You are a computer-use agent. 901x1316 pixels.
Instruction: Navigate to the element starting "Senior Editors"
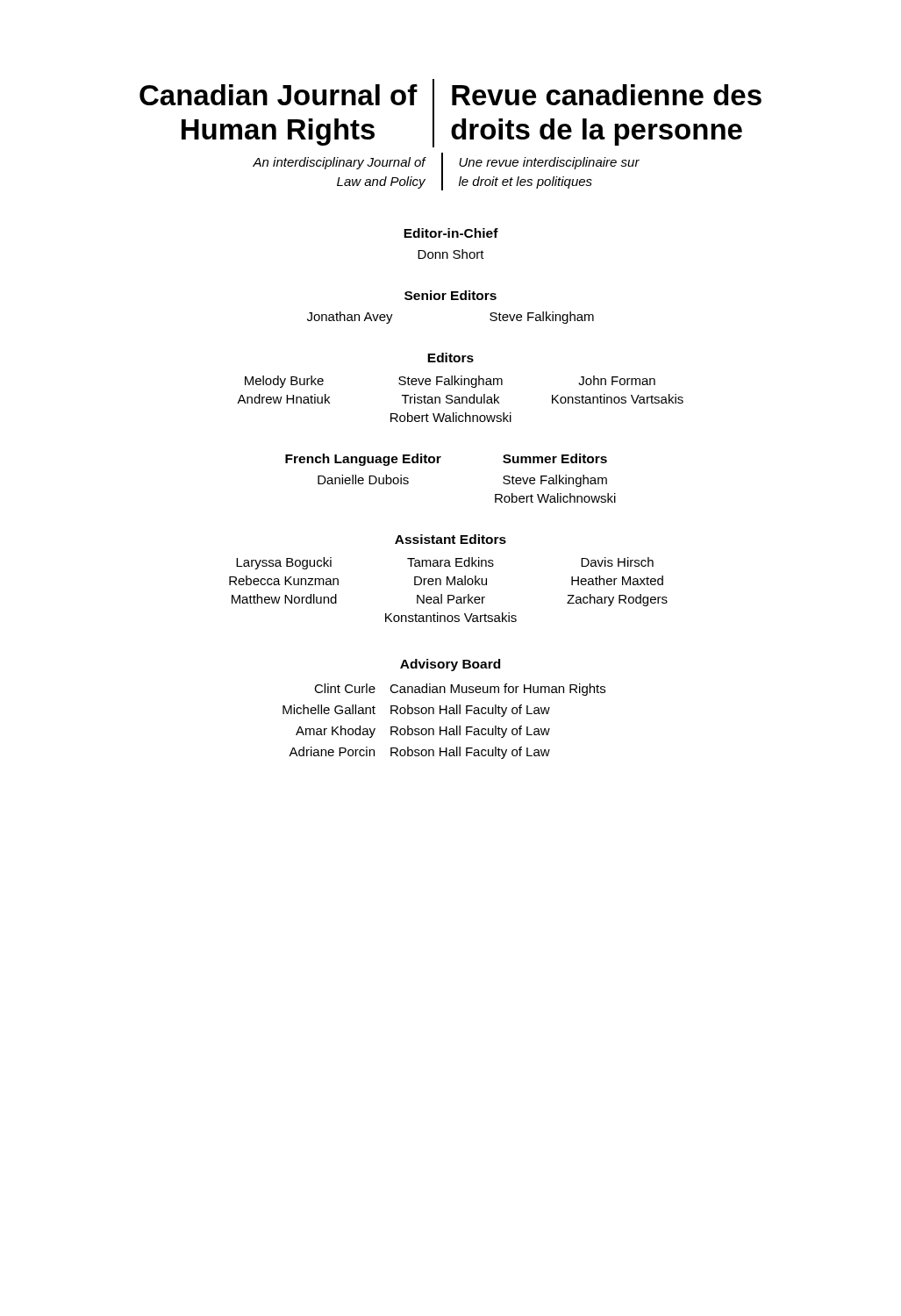450,296
